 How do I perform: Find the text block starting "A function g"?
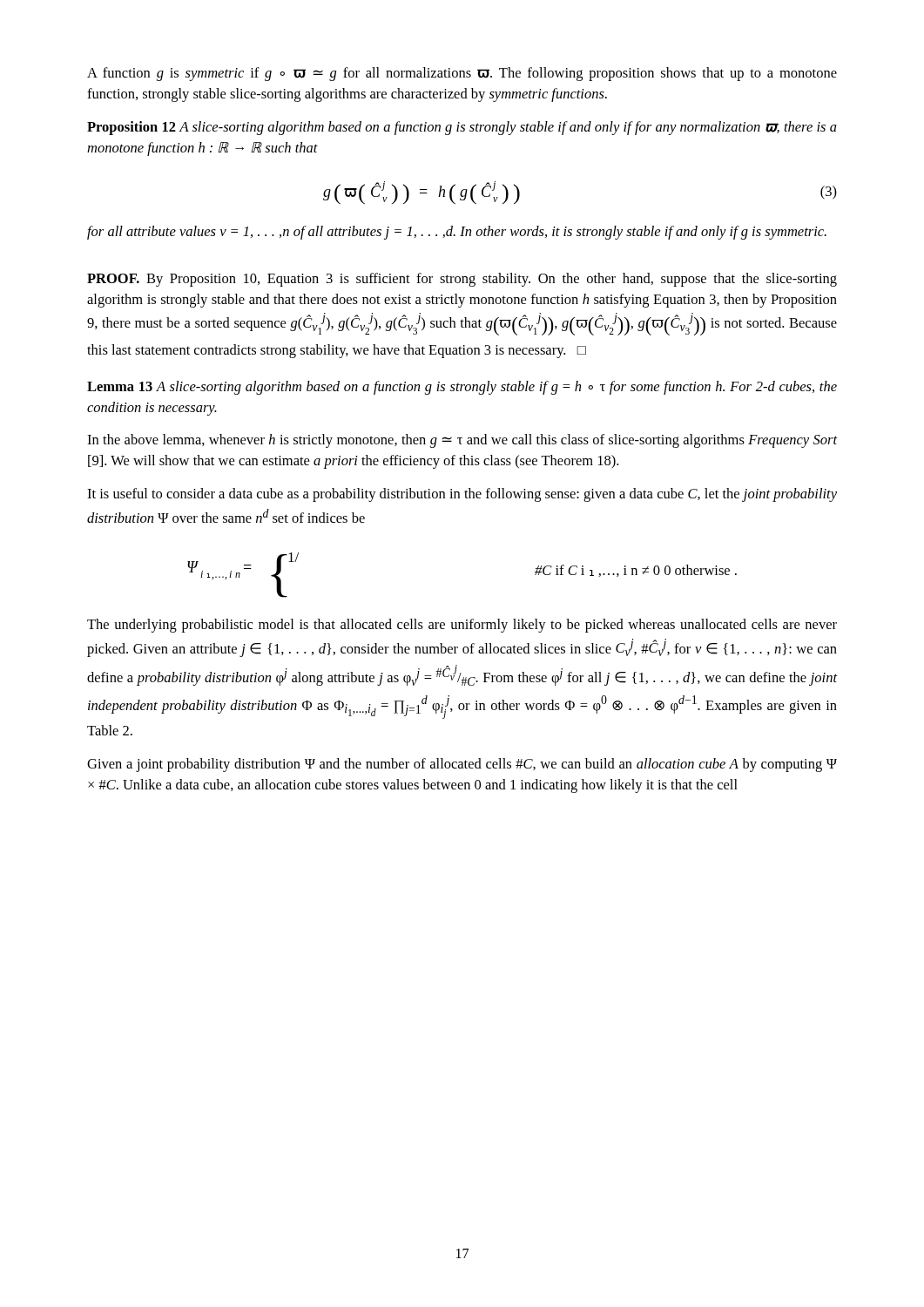tap(462, 84)
